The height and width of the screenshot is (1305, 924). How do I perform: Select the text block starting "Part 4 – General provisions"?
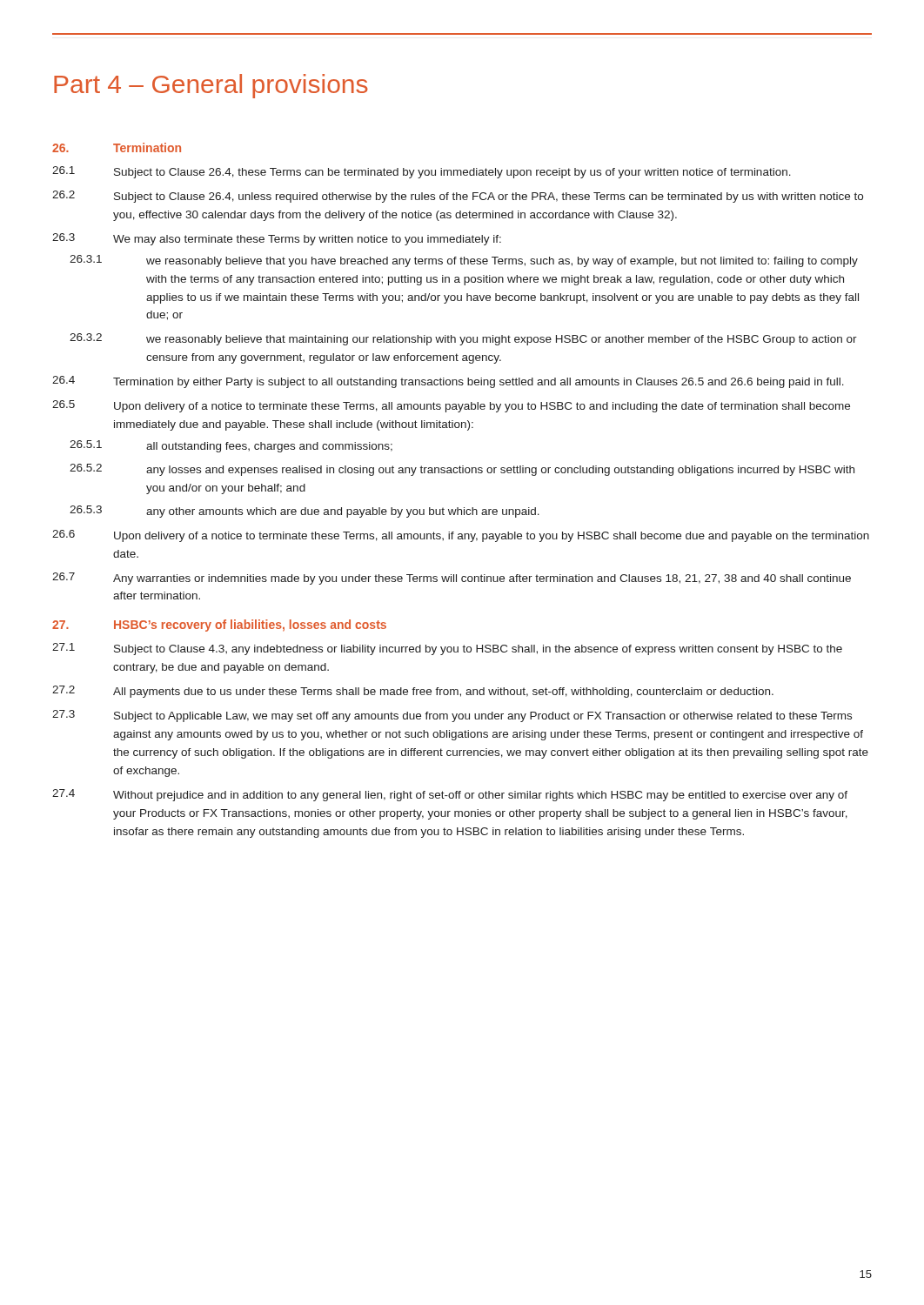coord(210,84)
